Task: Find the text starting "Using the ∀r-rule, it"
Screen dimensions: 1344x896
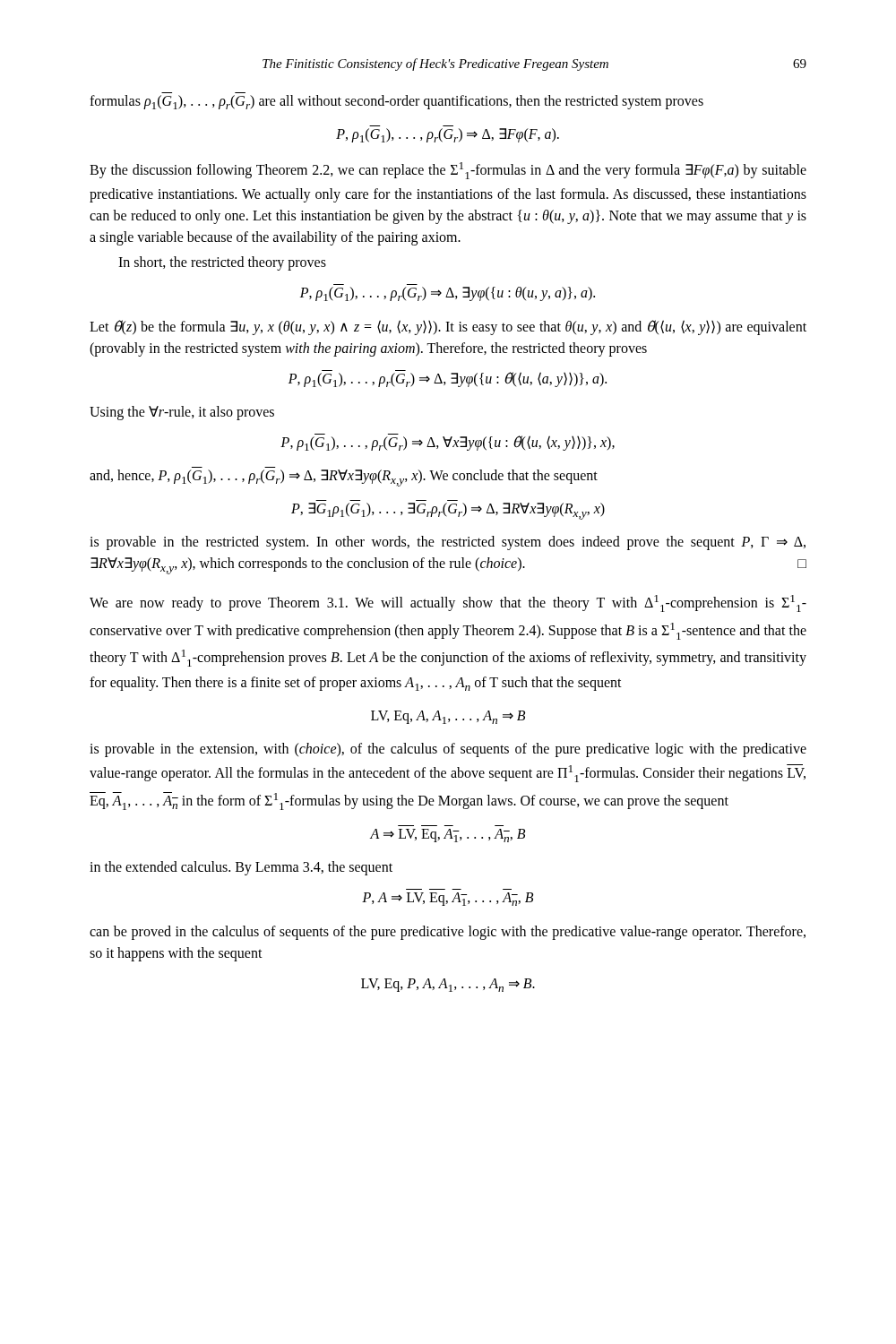Action: click(182, 411)
